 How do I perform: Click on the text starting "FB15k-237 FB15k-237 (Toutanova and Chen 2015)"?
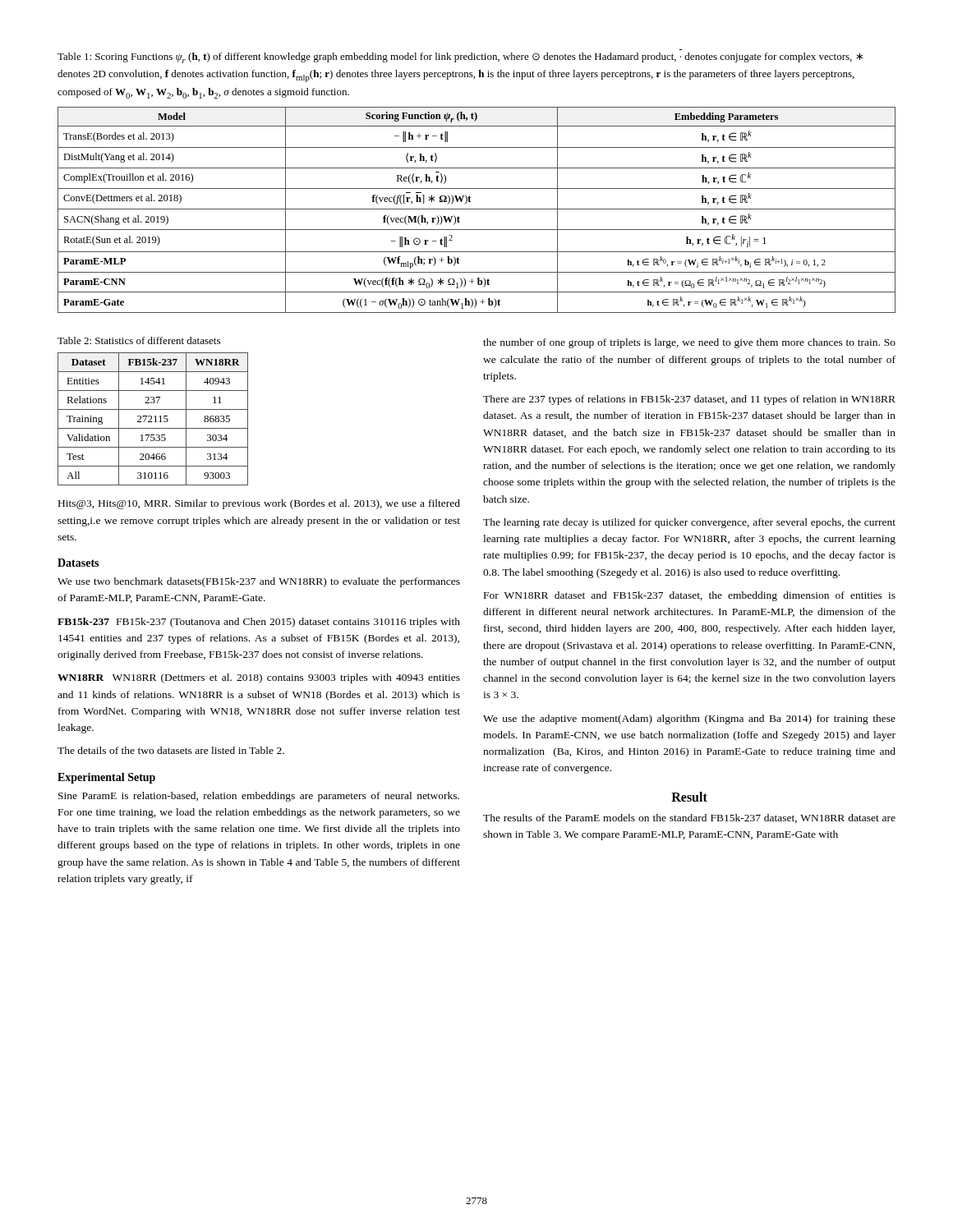click(259, 638)
